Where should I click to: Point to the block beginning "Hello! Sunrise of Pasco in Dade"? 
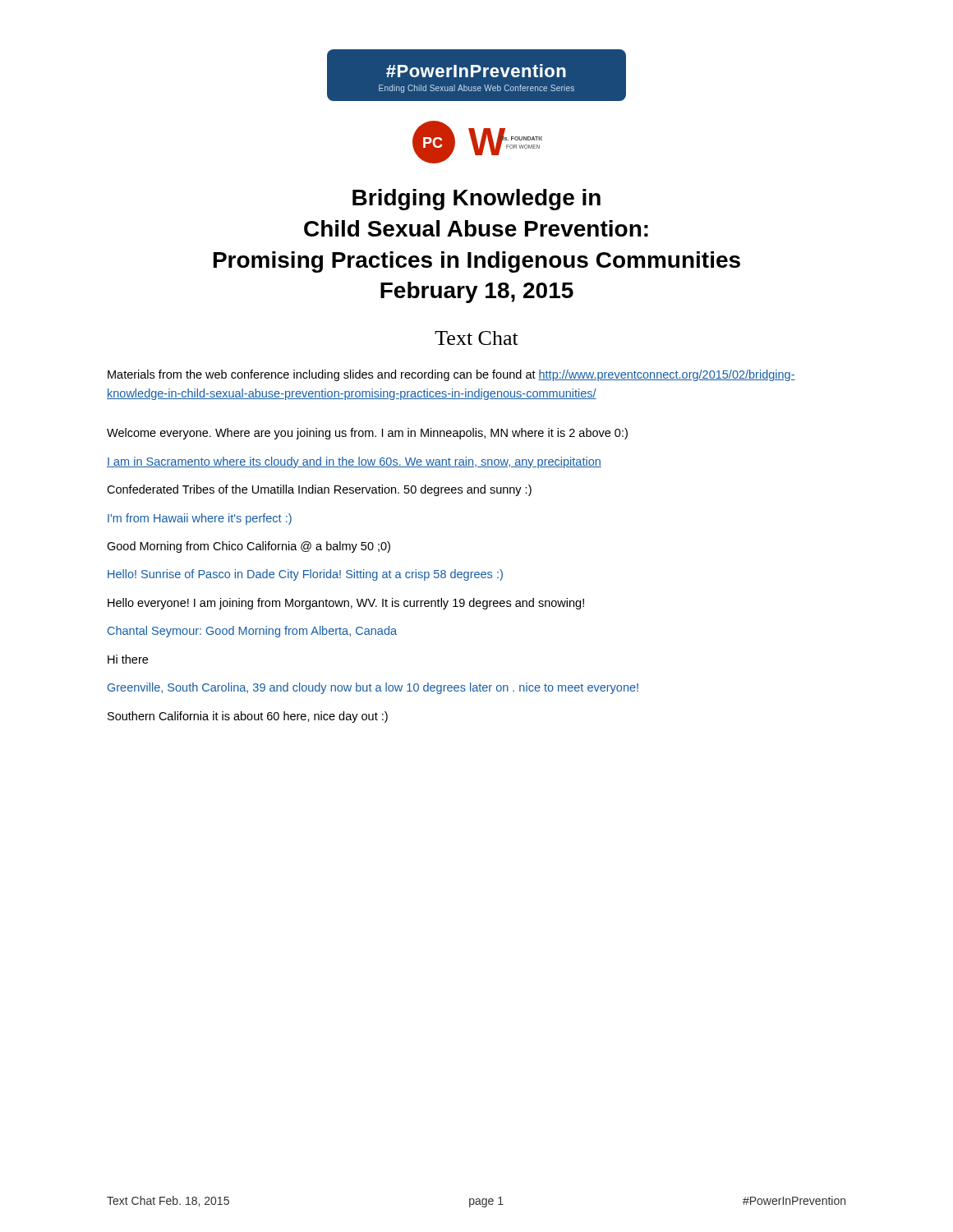coord(305,574)
